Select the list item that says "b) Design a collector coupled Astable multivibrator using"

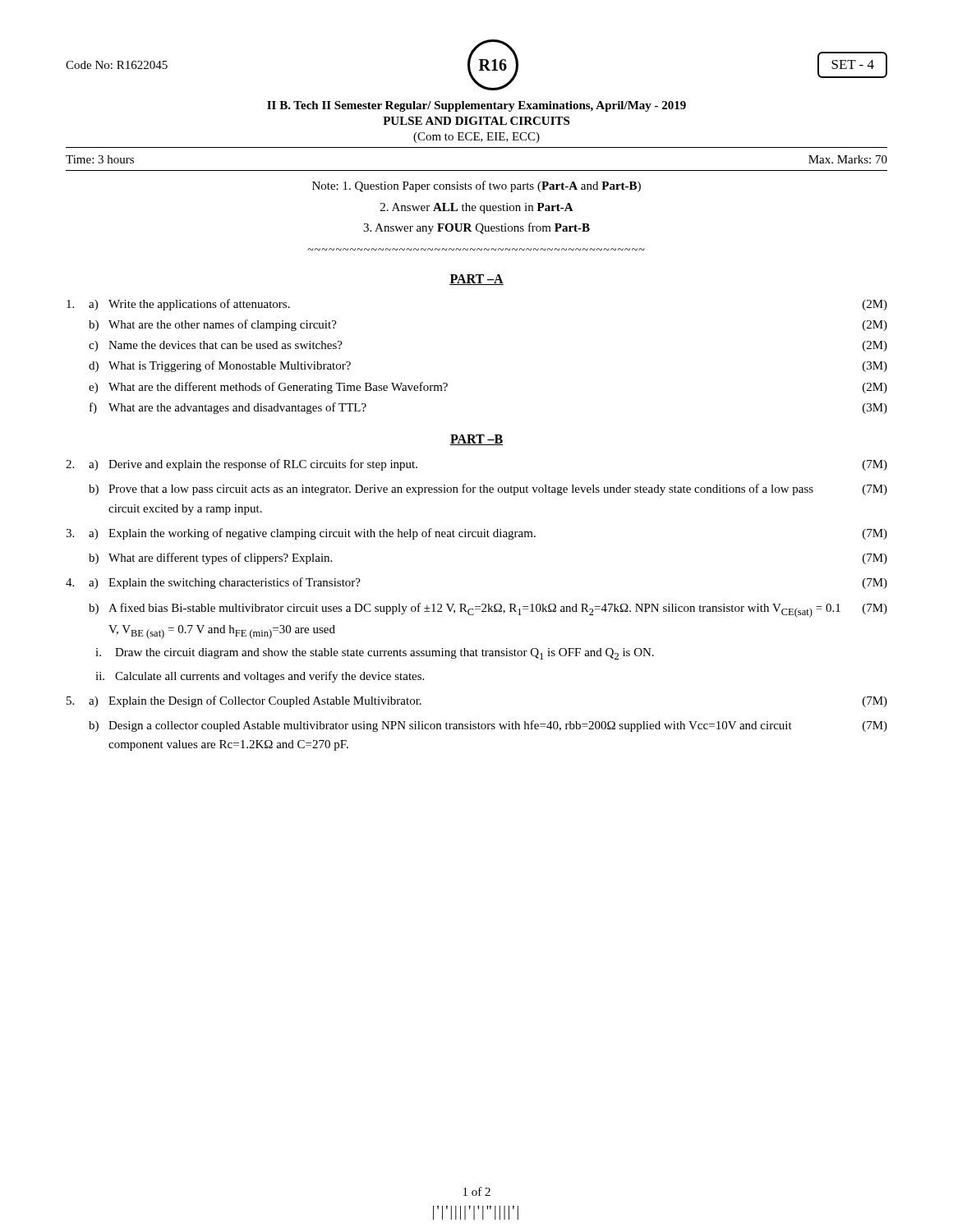[x=476, y=735]
